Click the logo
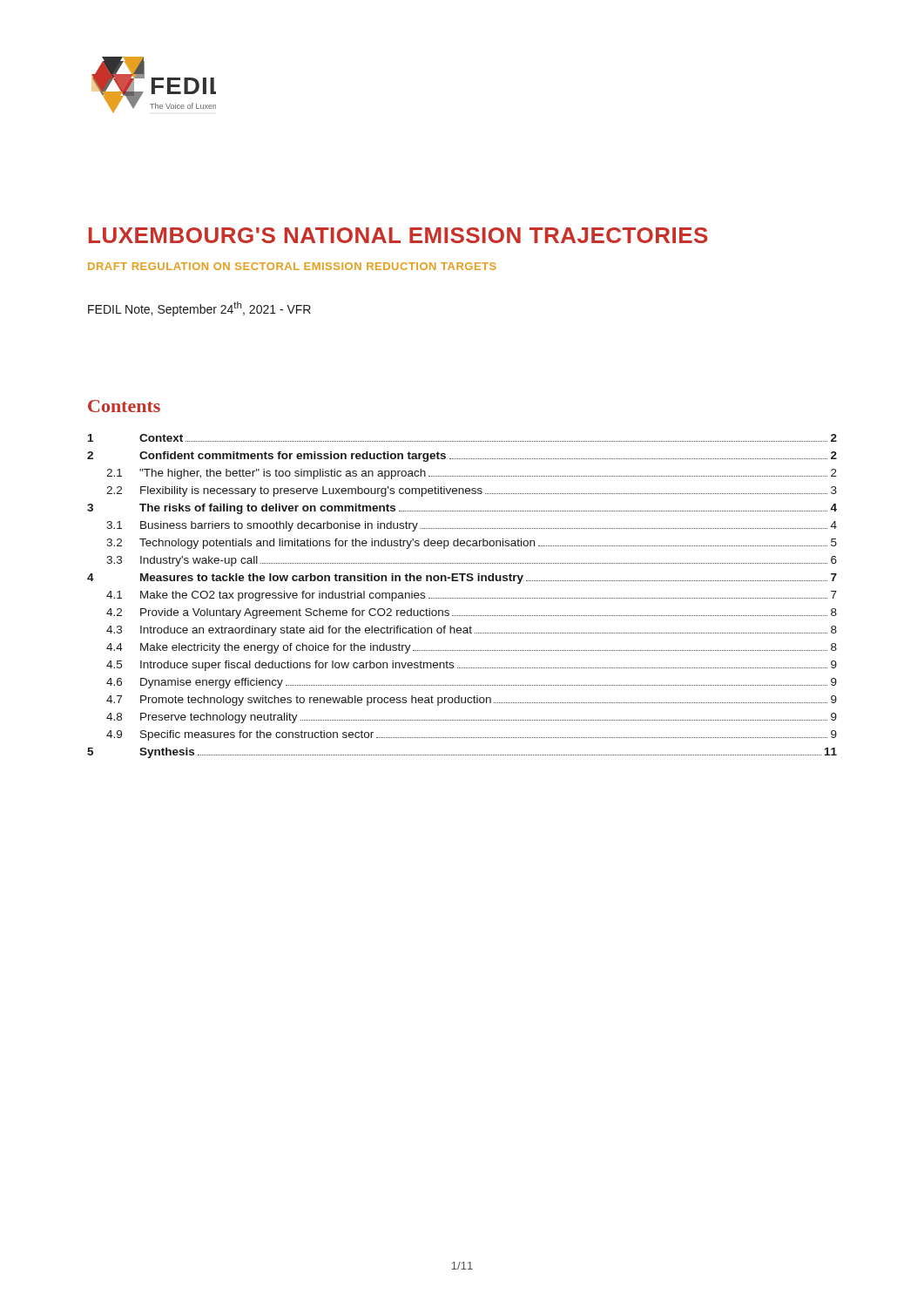This screenshot has width=924, height=1307. click(462, 98)
